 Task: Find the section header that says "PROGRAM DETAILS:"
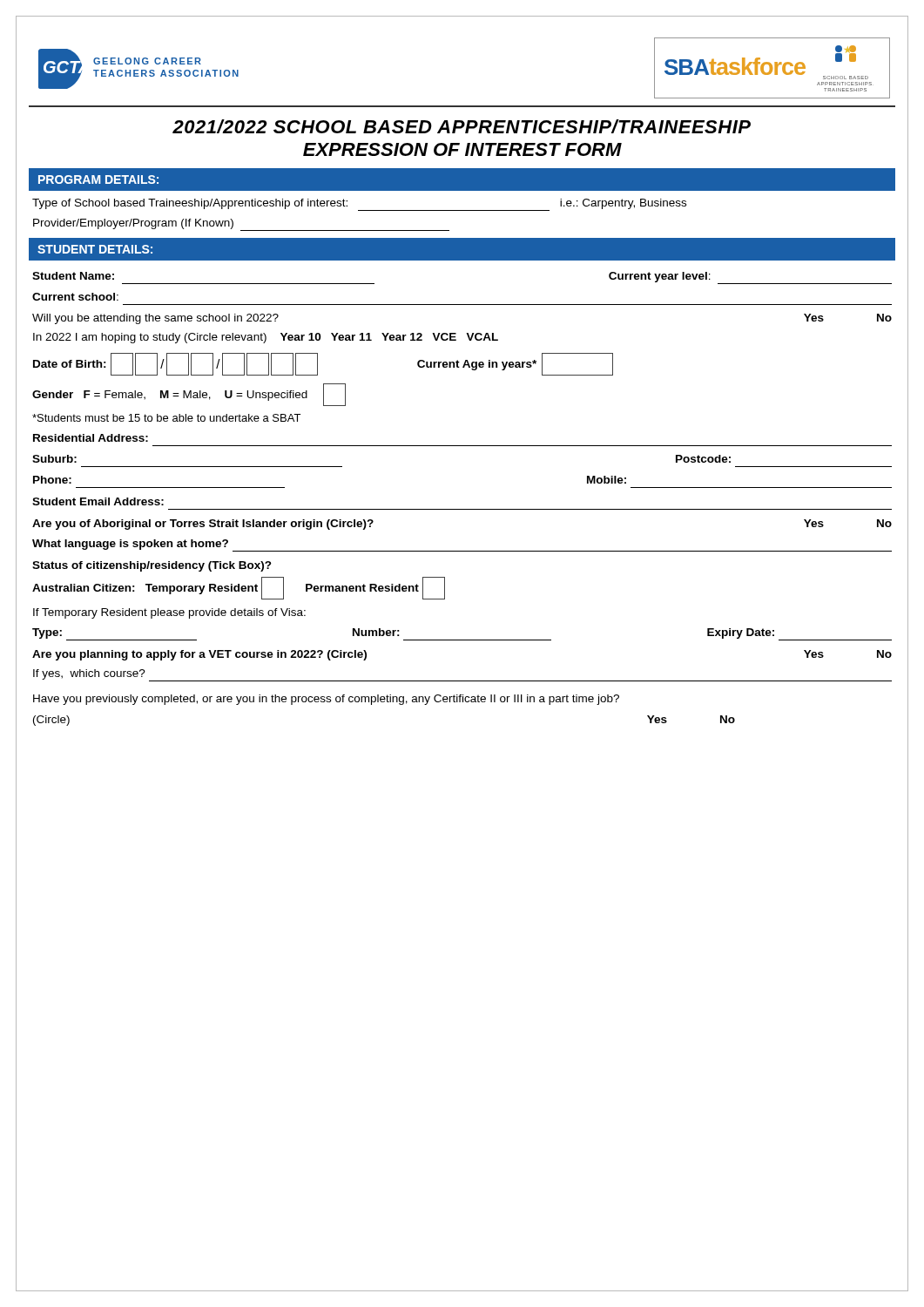[x=99, y=179]
